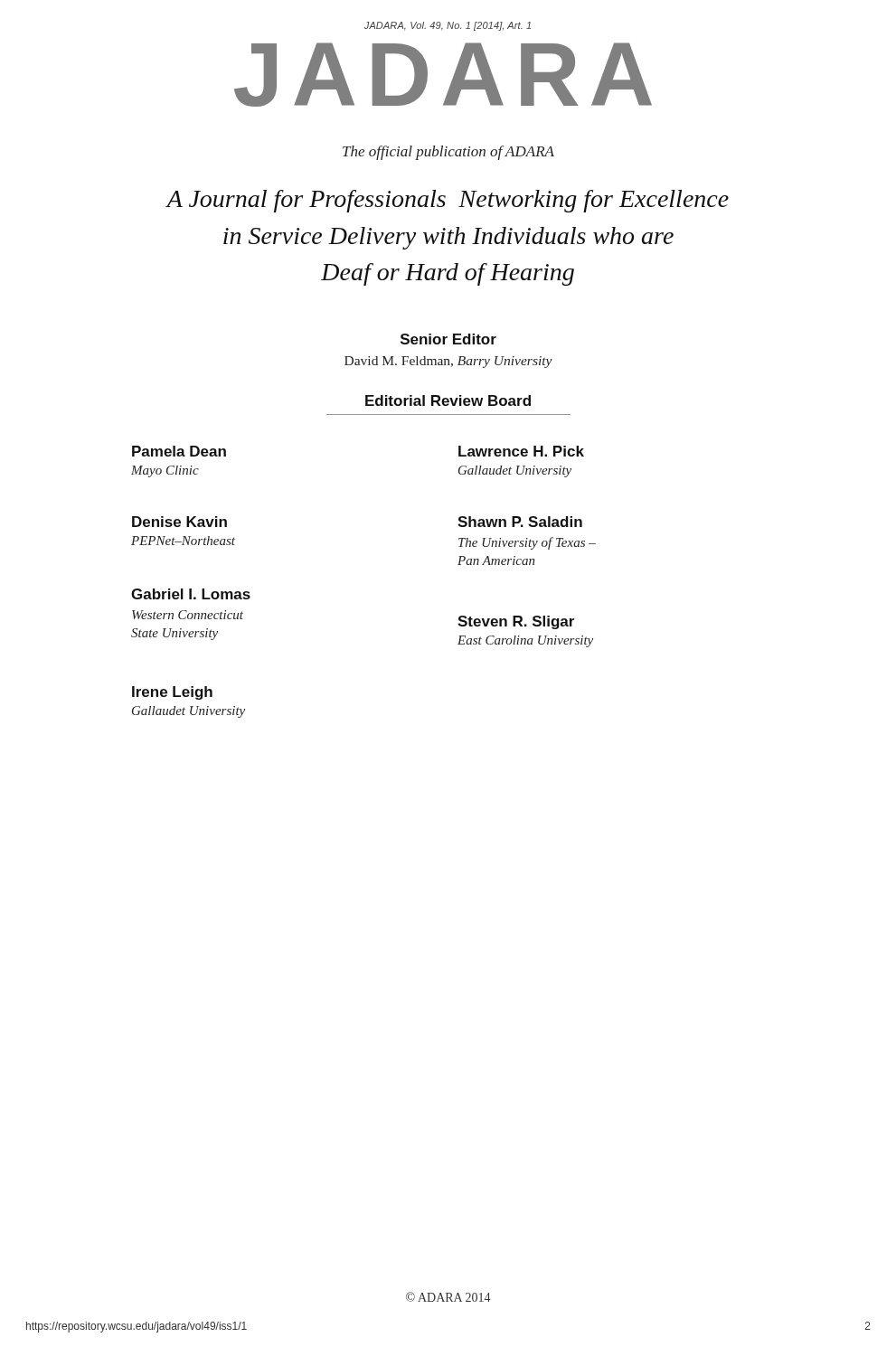Select the region starting "Lawrence H. Pick Gallaudet"
Image resolution: width=896 pixels, height=1356 pixels.
click(x=521, y=451)
